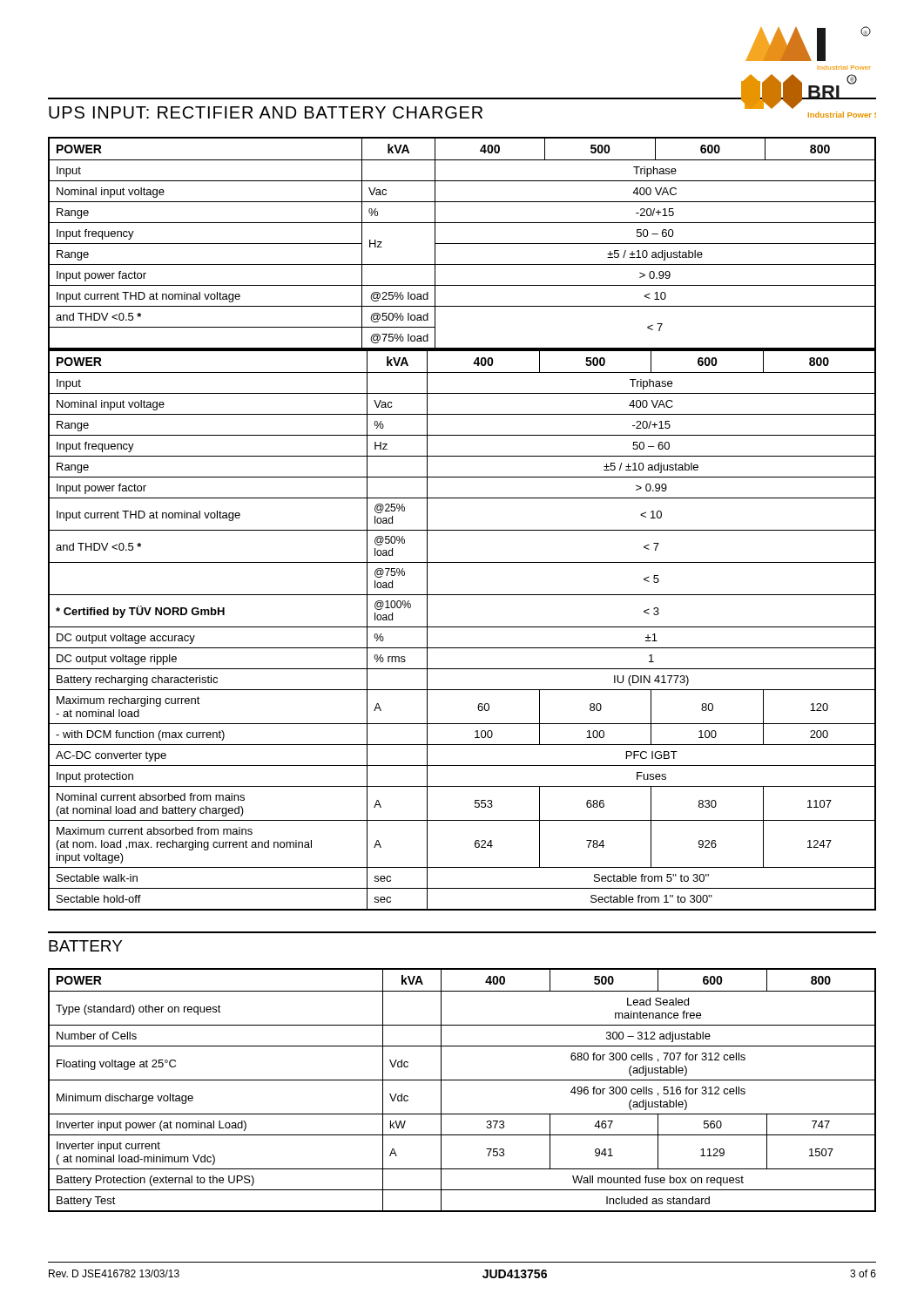
Task: Find the table that mentions "Sectable walk-in"
Action: coord(462,630)
